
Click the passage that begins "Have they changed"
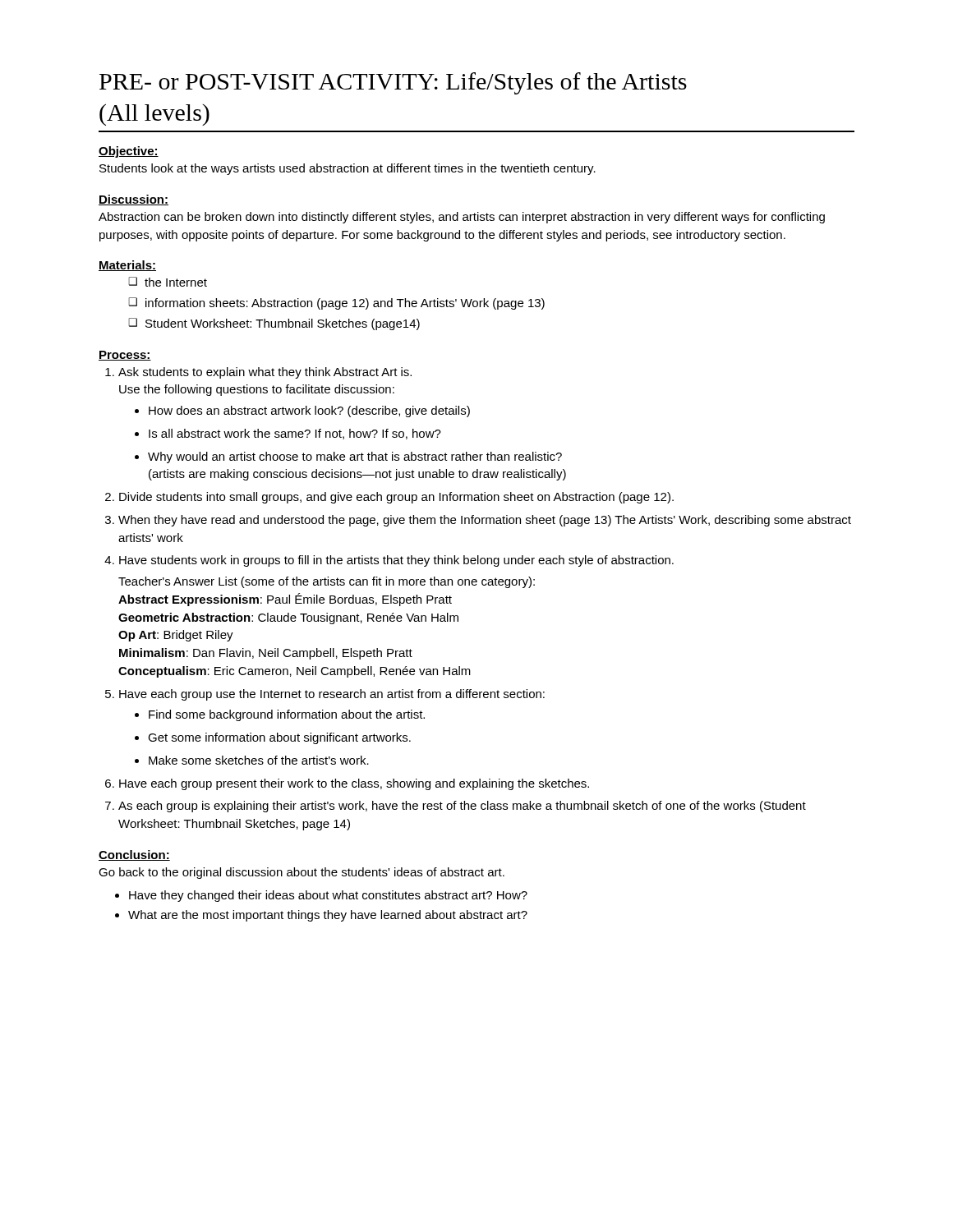(x=328, y=894)
